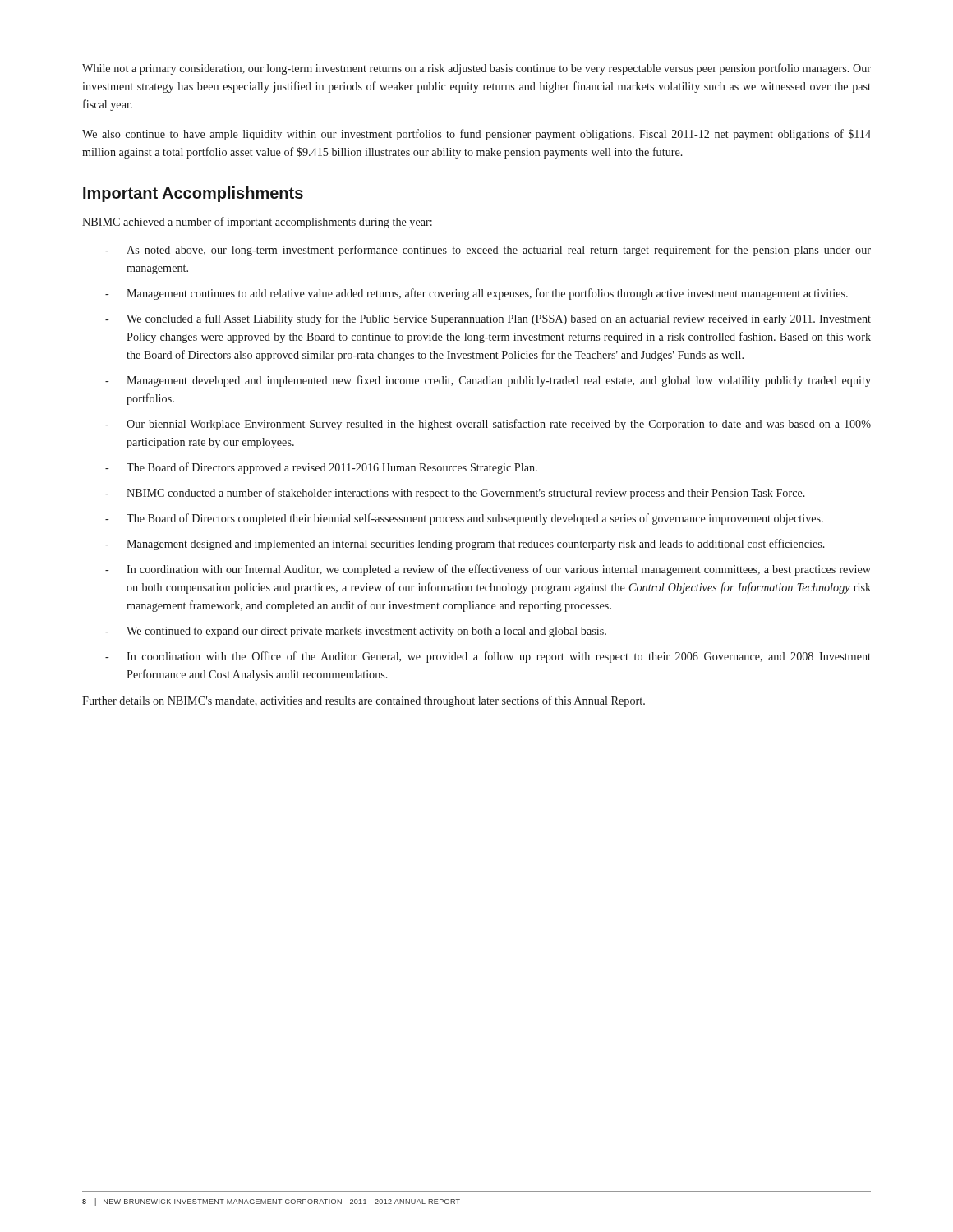Locate the block of text that opens with "- Management developed"
The image size is (953, 1232).
[x=488, y=389]
